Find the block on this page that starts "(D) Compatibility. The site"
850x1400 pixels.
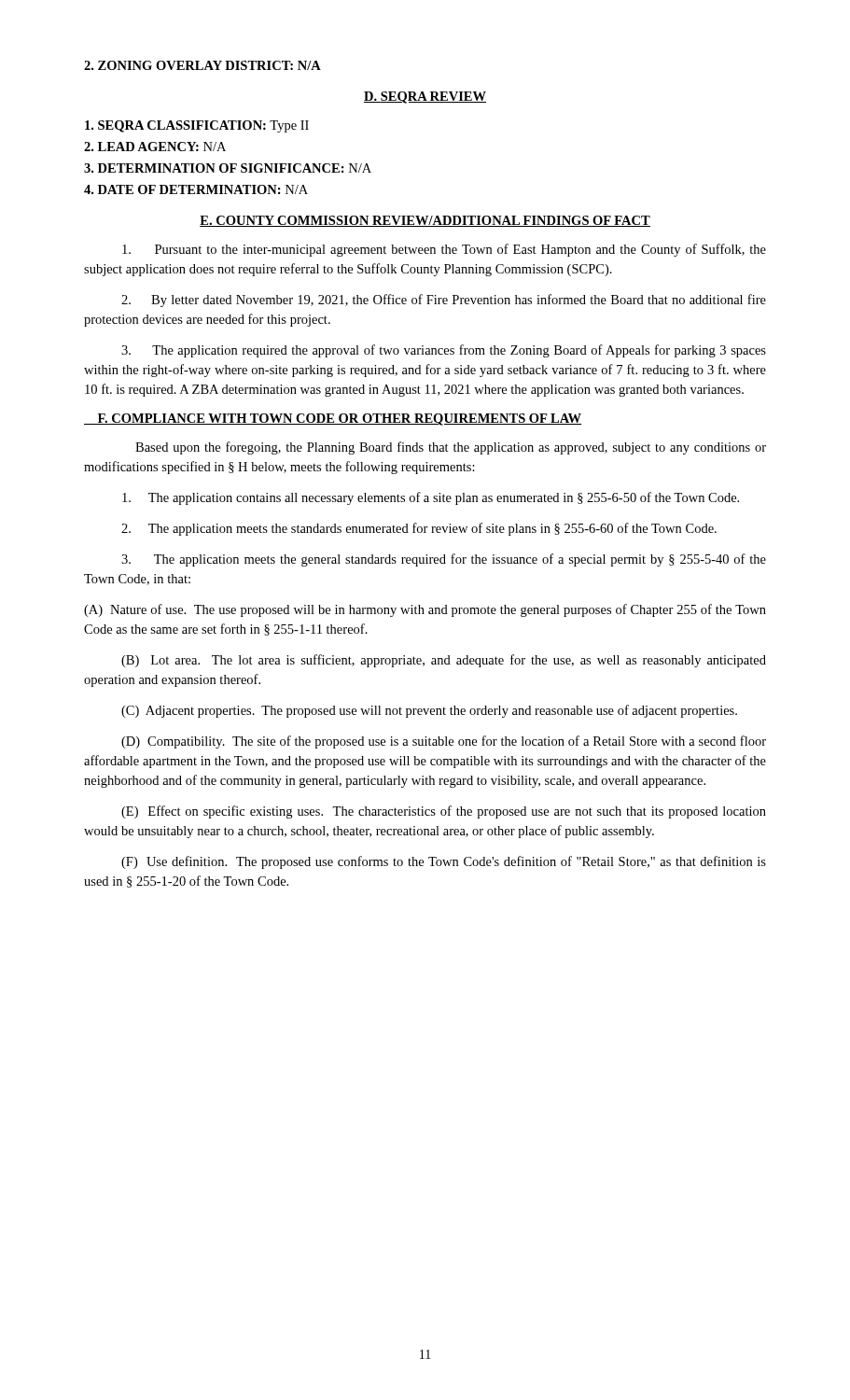tap(425, 761)
